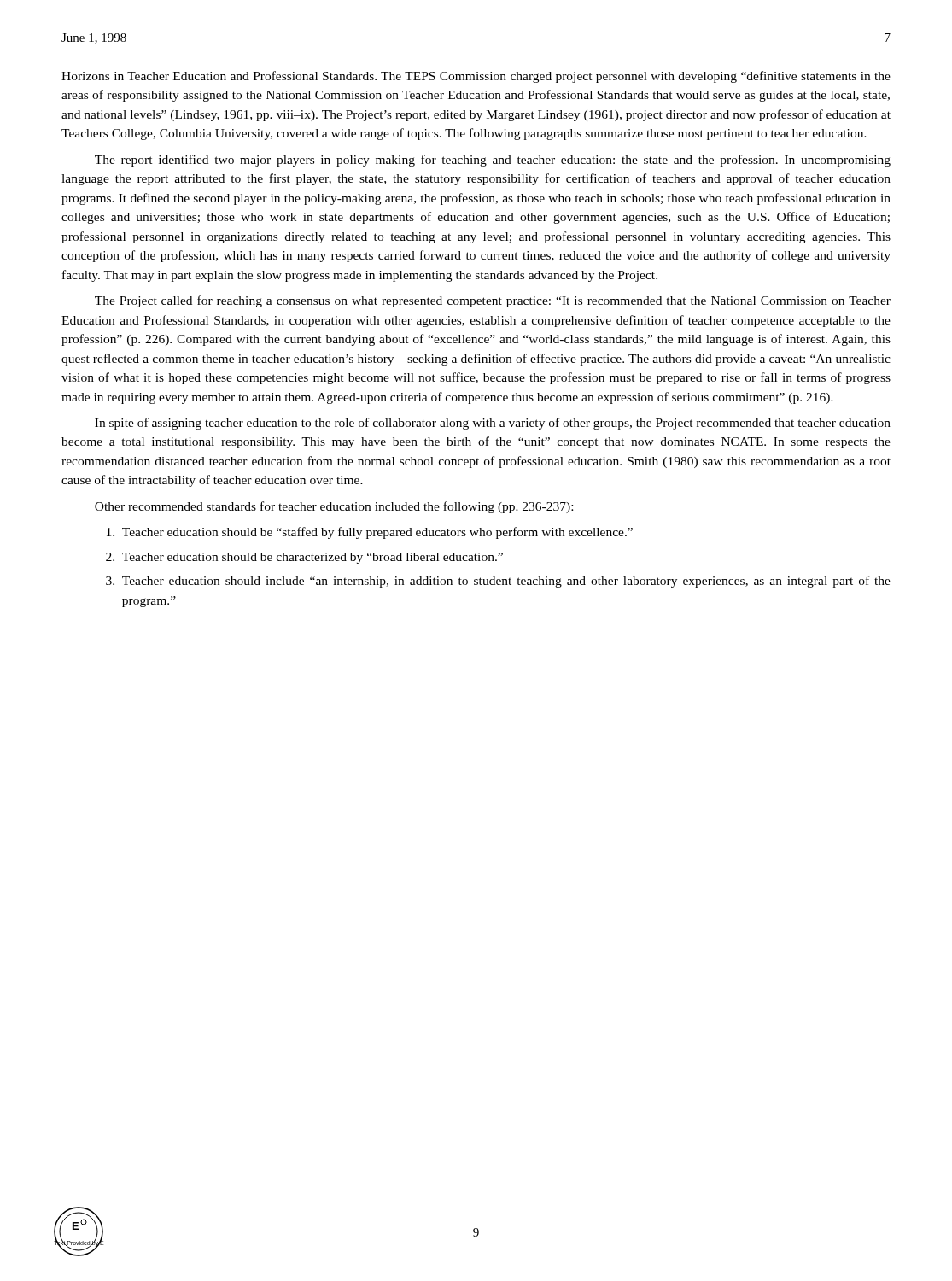Locate the block of text that opens with "The Project called"
This screenshot has width=952, height=1281.
476,349
